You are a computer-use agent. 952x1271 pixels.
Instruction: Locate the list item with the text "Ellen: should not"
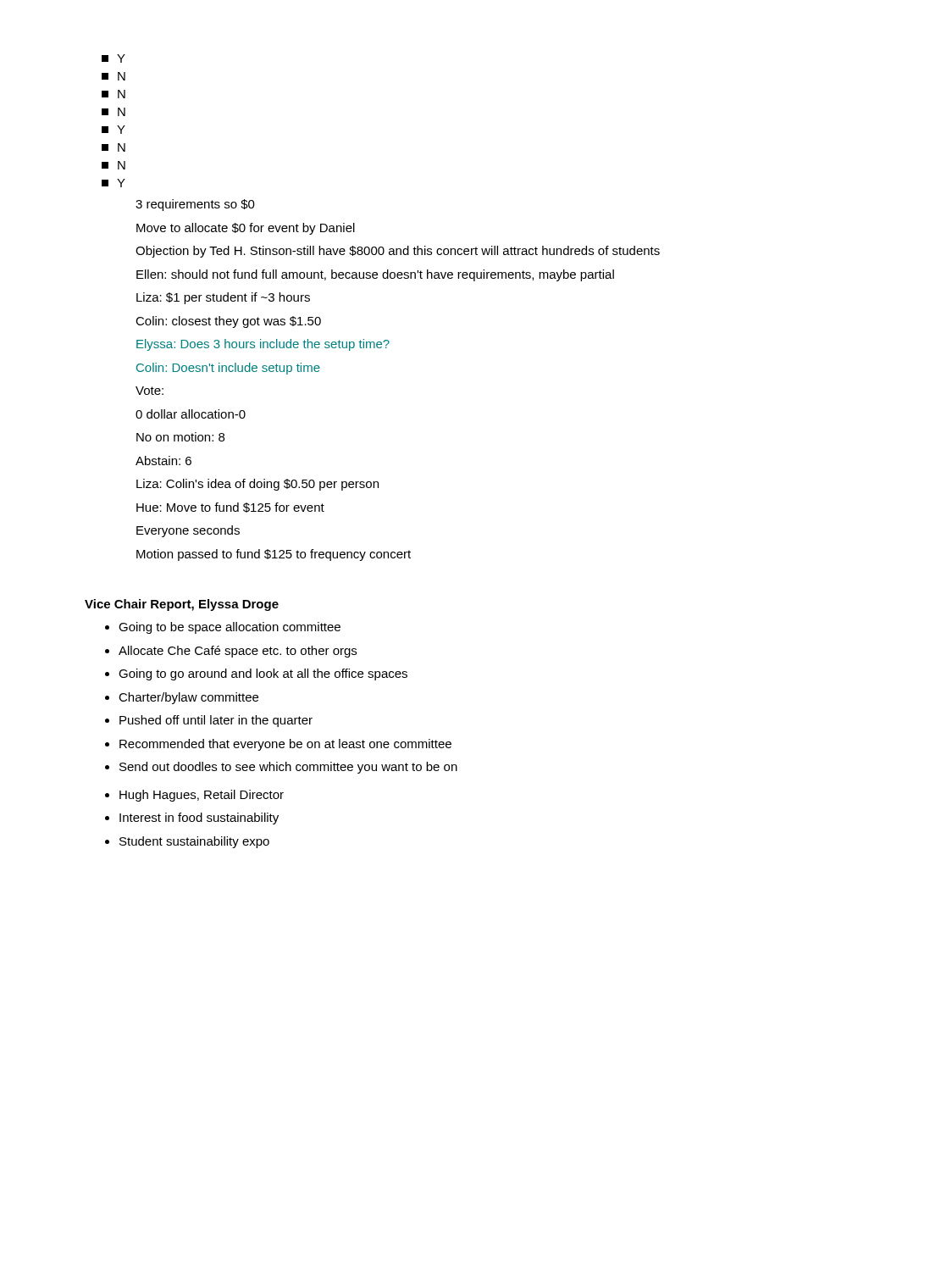pos(375,274)
